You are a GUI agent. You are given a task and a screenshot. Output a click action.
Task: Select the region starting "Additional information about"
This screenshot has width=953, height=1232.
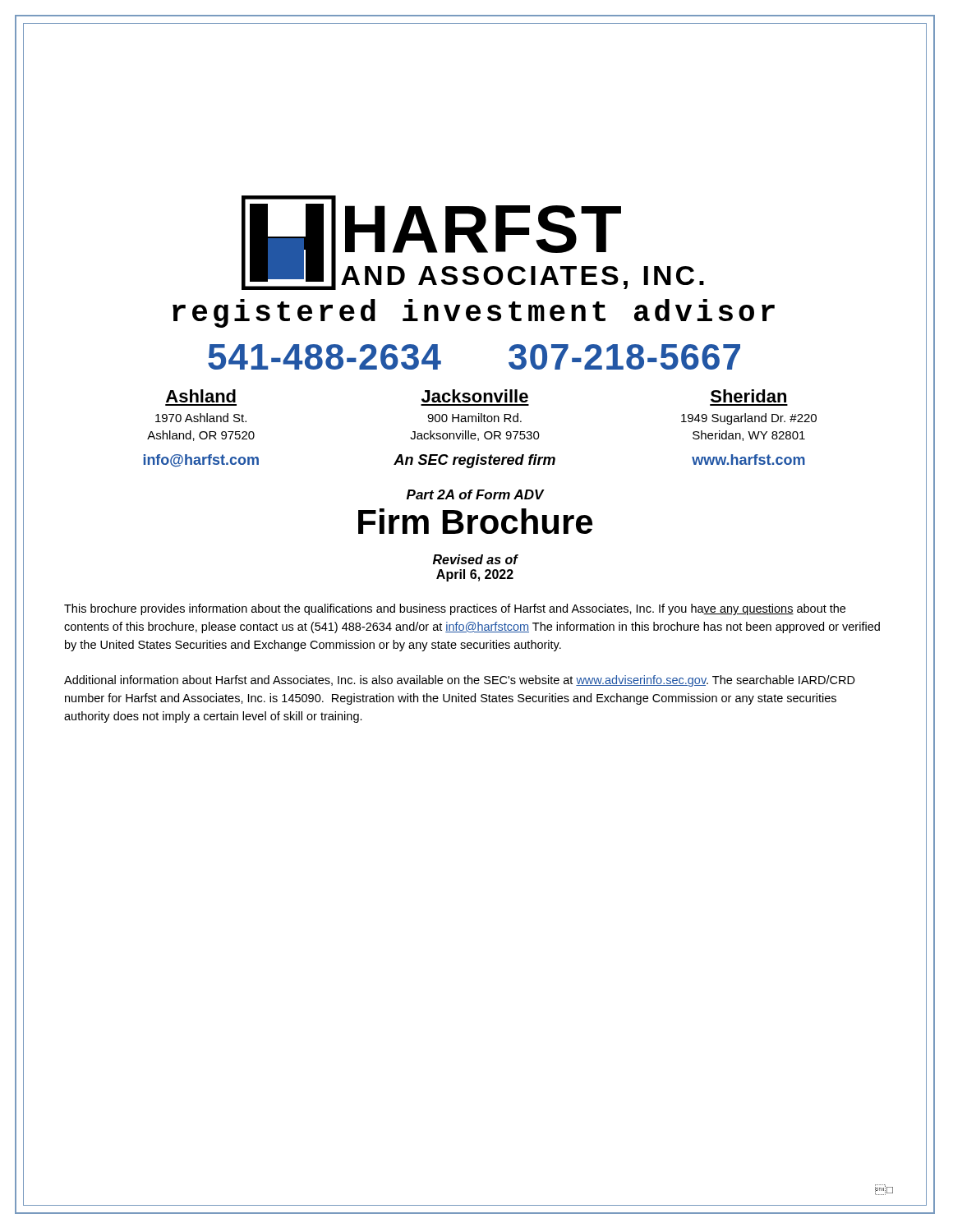(460, 698)
